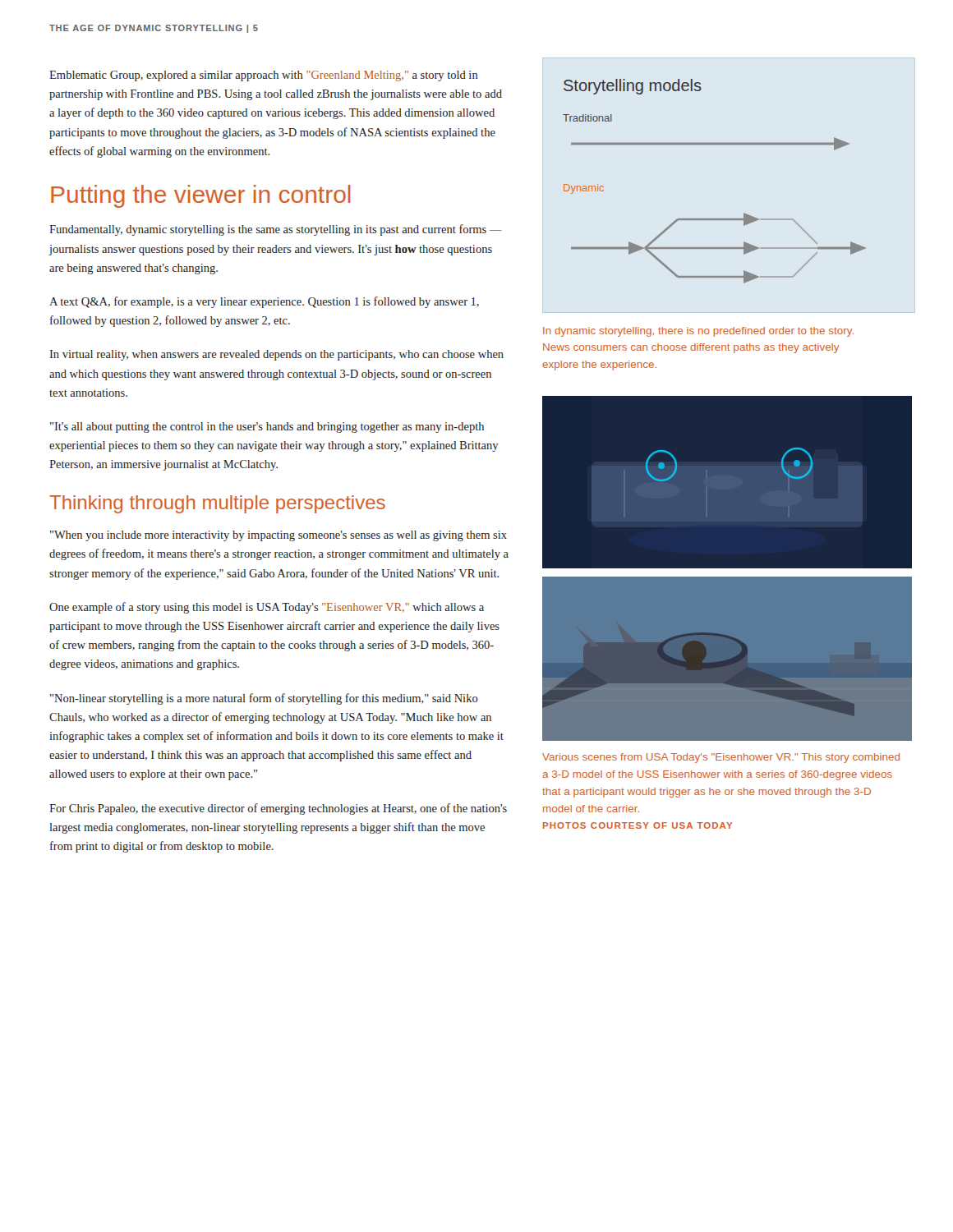Locate the passage starting "Thinking through multiple perspectives"
Viewport: 953px width, 1232px height.
pos(218,502)
